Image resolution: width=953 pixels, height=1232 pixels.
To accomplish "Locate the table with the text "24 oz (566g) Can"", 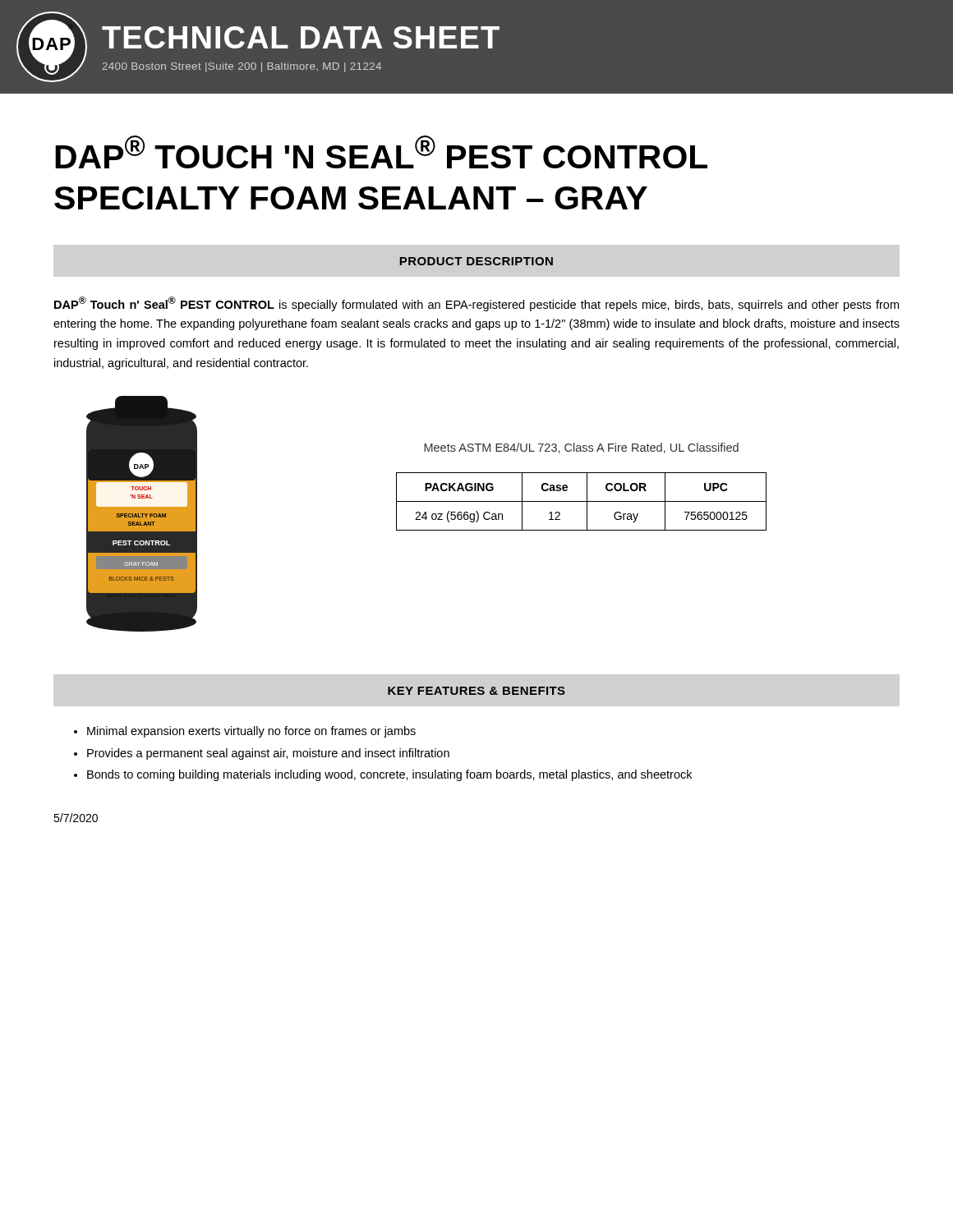I will coord(581,502).
